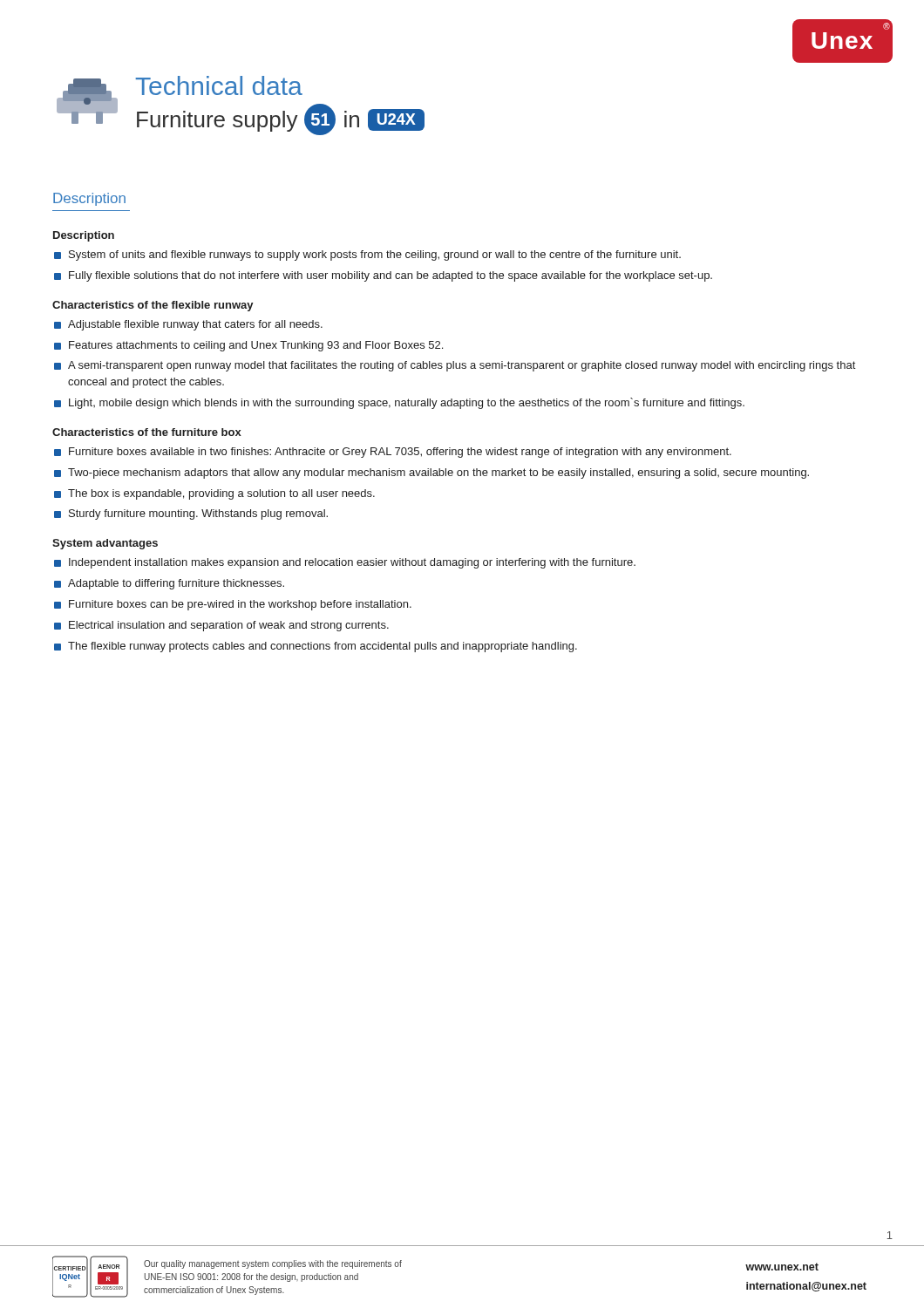Point to the region starting "Electrical insulation and separation"
Image resolution: width=924 pixels, height=1308 pixels.
pos(229,625)
